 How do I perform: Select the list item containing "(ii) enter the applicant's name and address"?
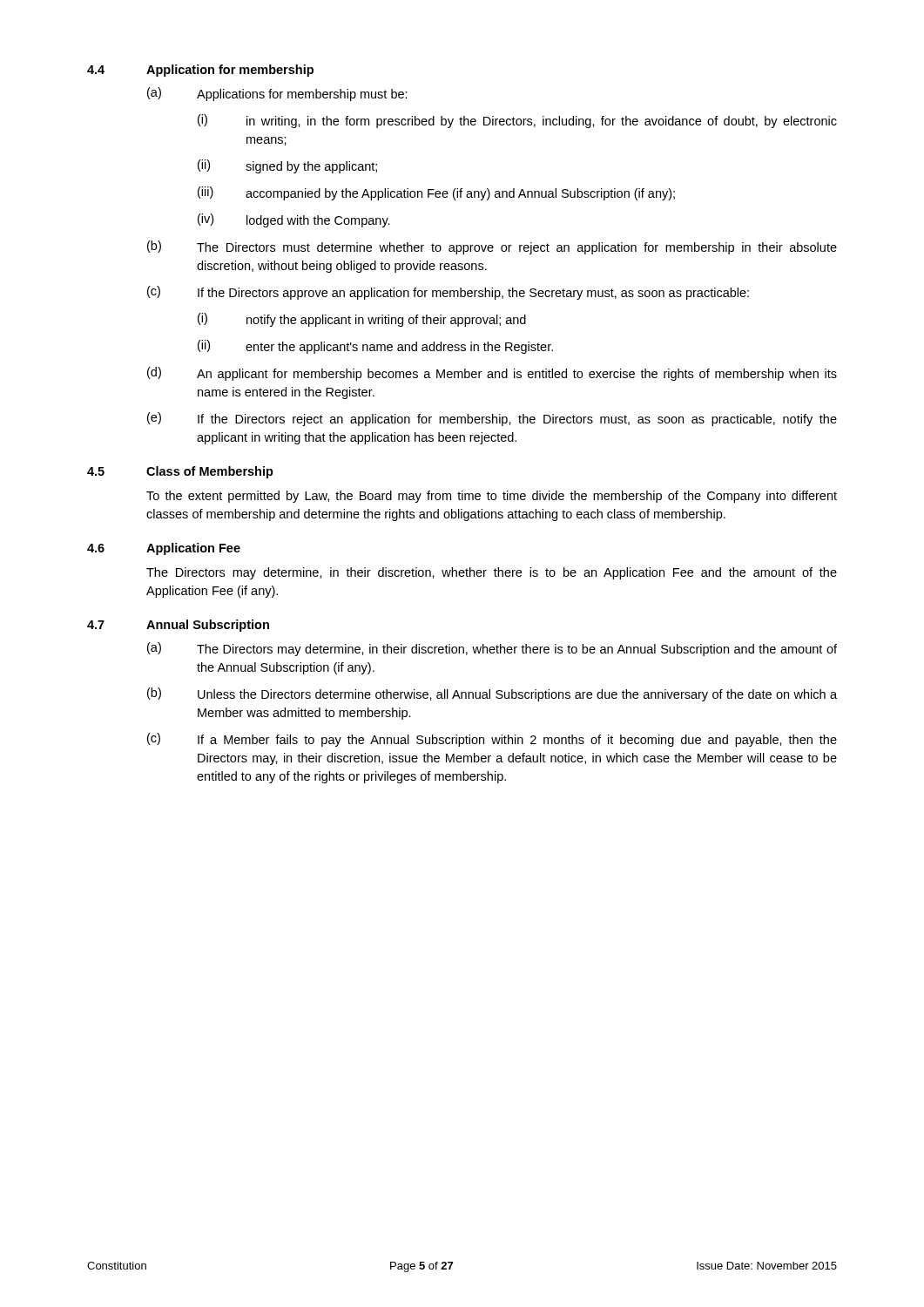(x=517, y=347)
